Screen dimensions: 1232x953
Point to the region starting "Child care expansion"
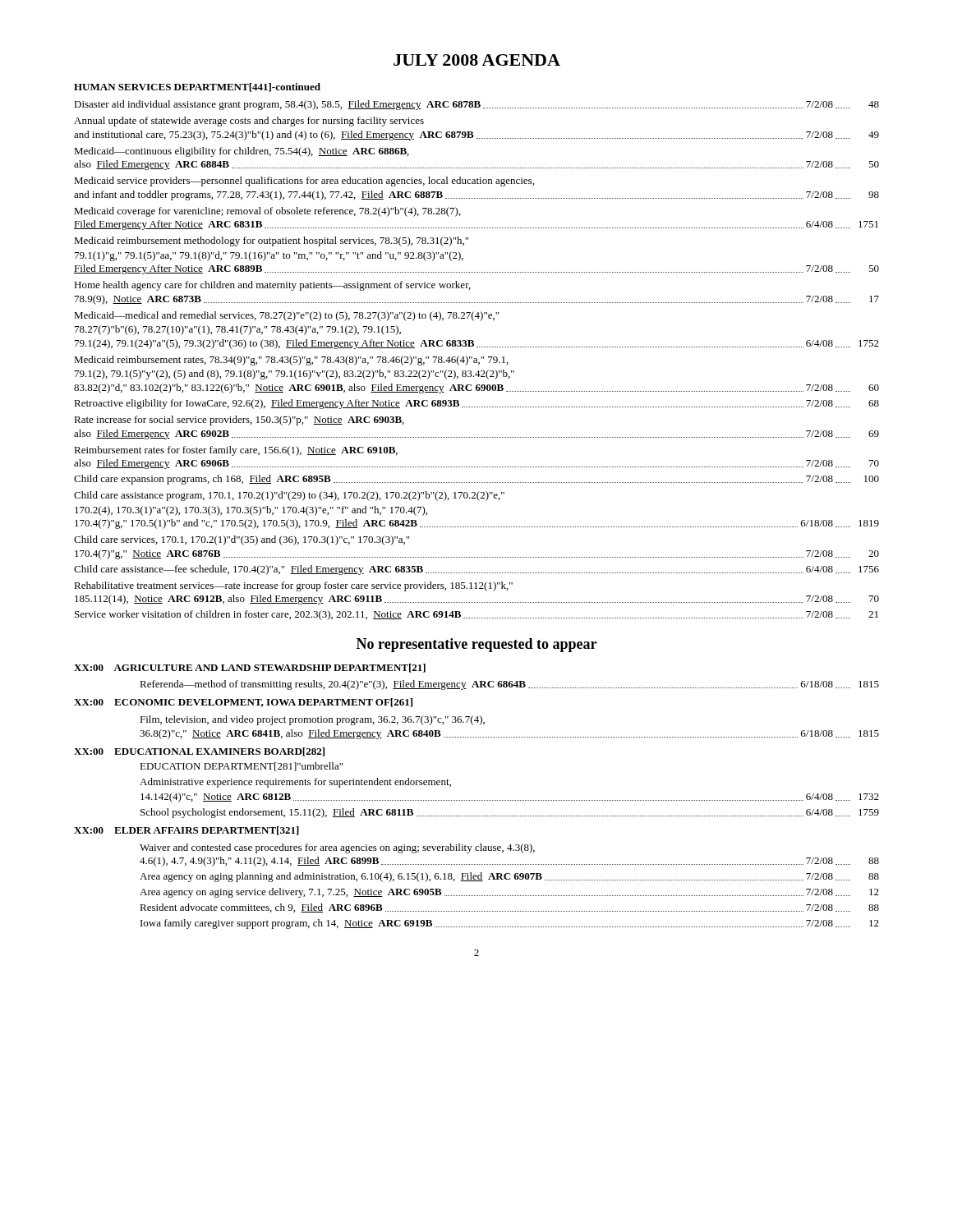(x=476, y=479)
